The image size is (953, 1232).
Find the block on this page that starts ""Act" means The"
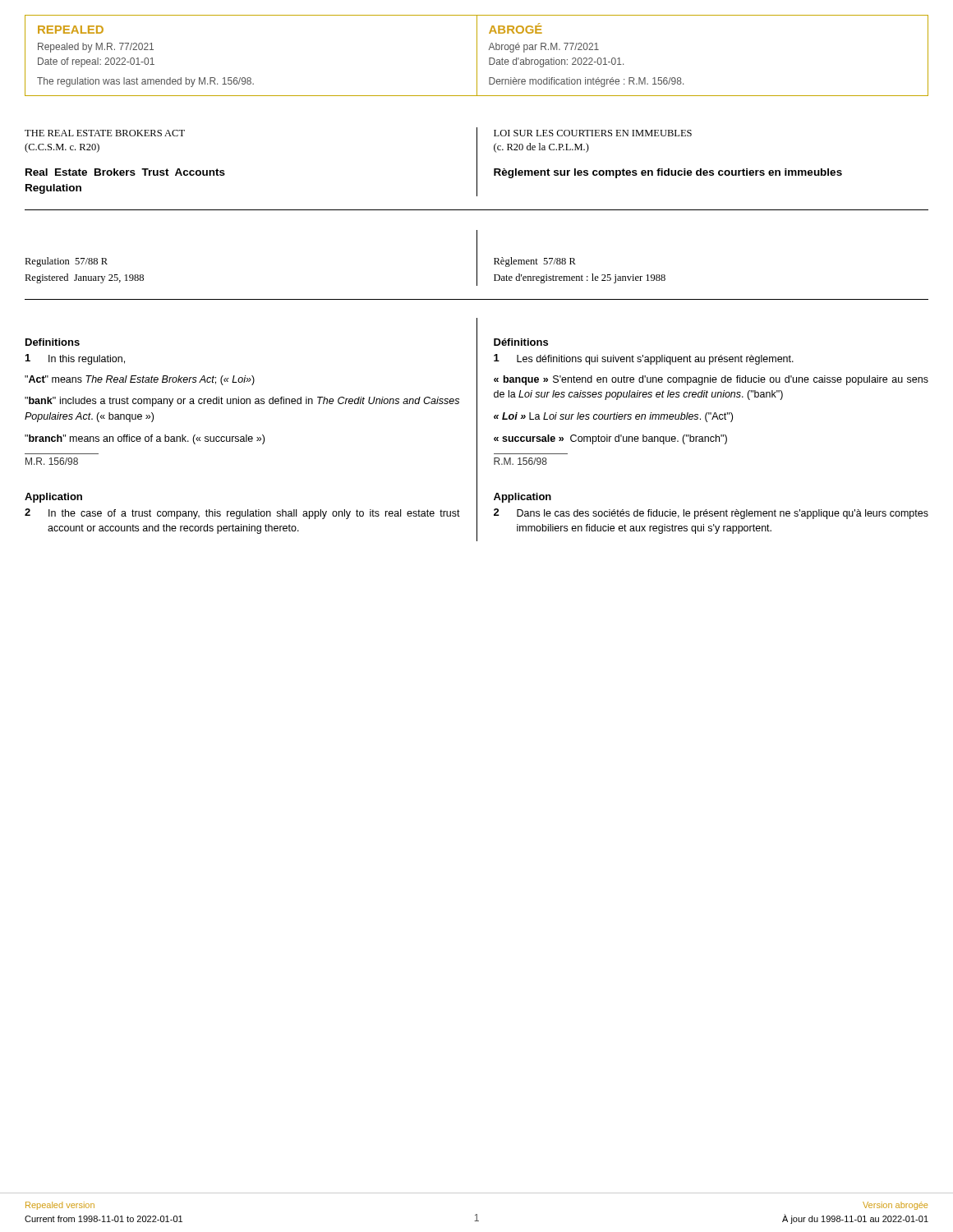tap(140, 379)
